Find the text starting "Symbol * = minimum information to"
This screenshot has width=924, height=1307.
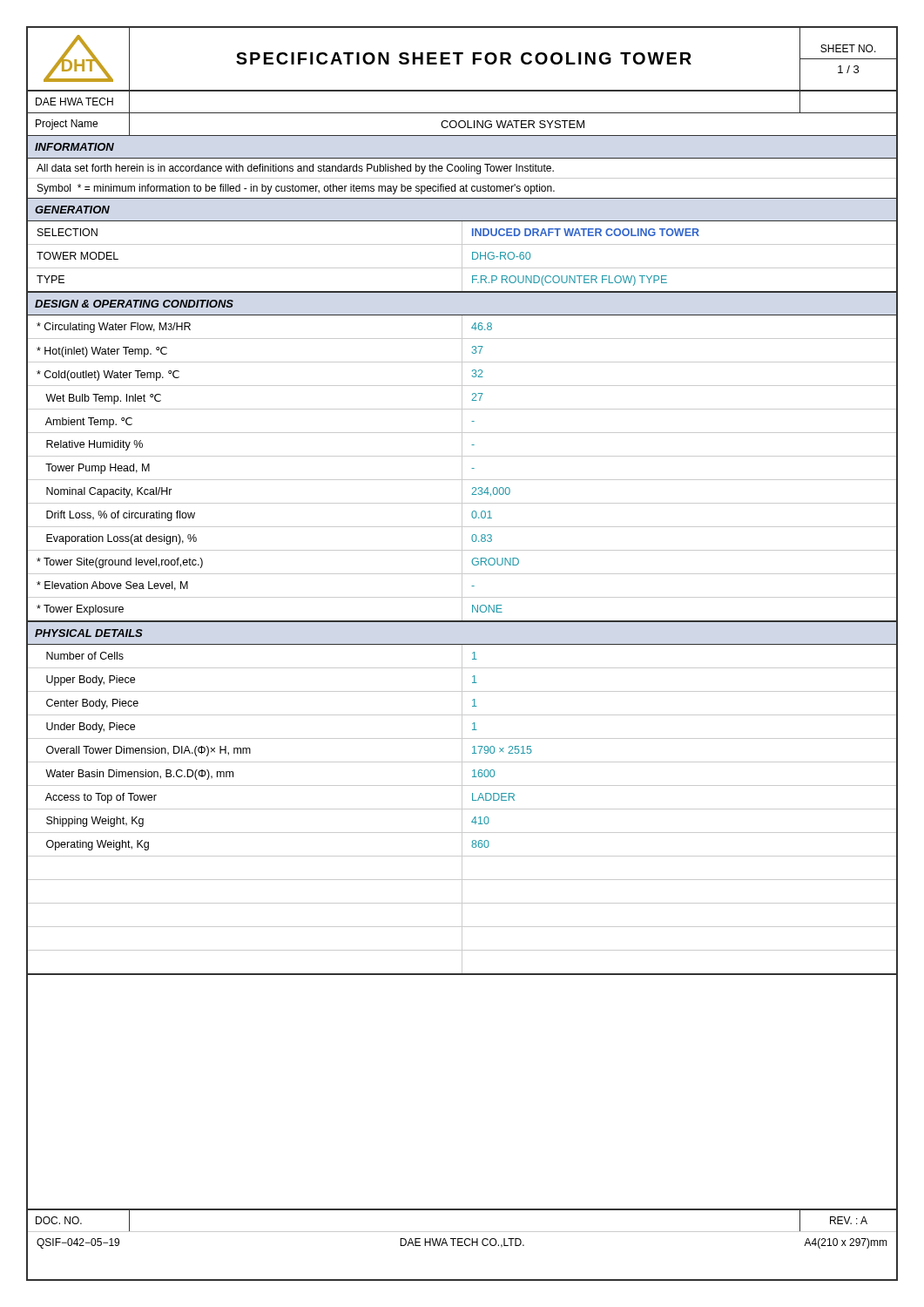point(296,188)
